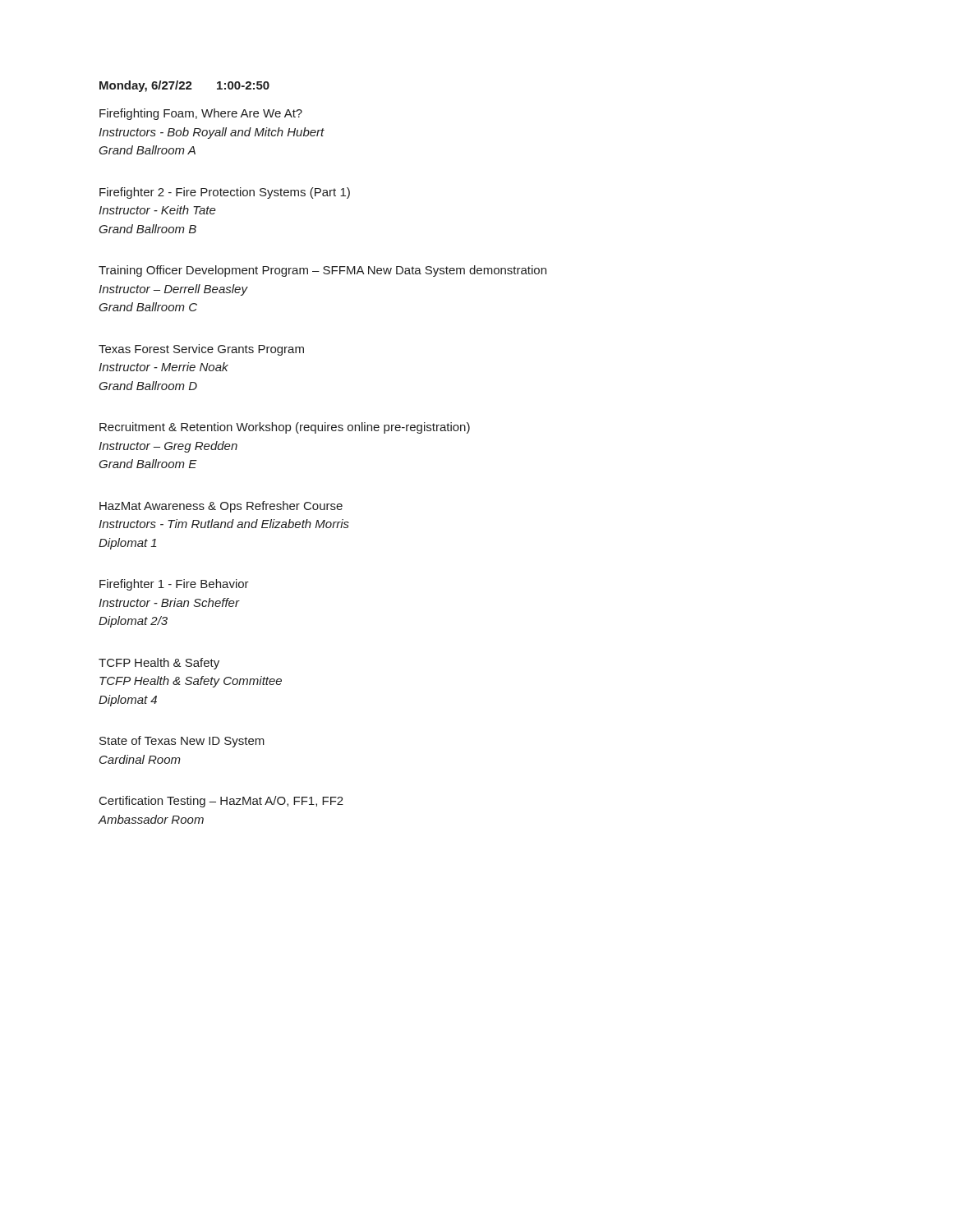Point to the block beginning "Firefighting Foam, Where Are"
Image resolution: width=953 pixels, height=1232 pixels.
(x=201, y=114)
